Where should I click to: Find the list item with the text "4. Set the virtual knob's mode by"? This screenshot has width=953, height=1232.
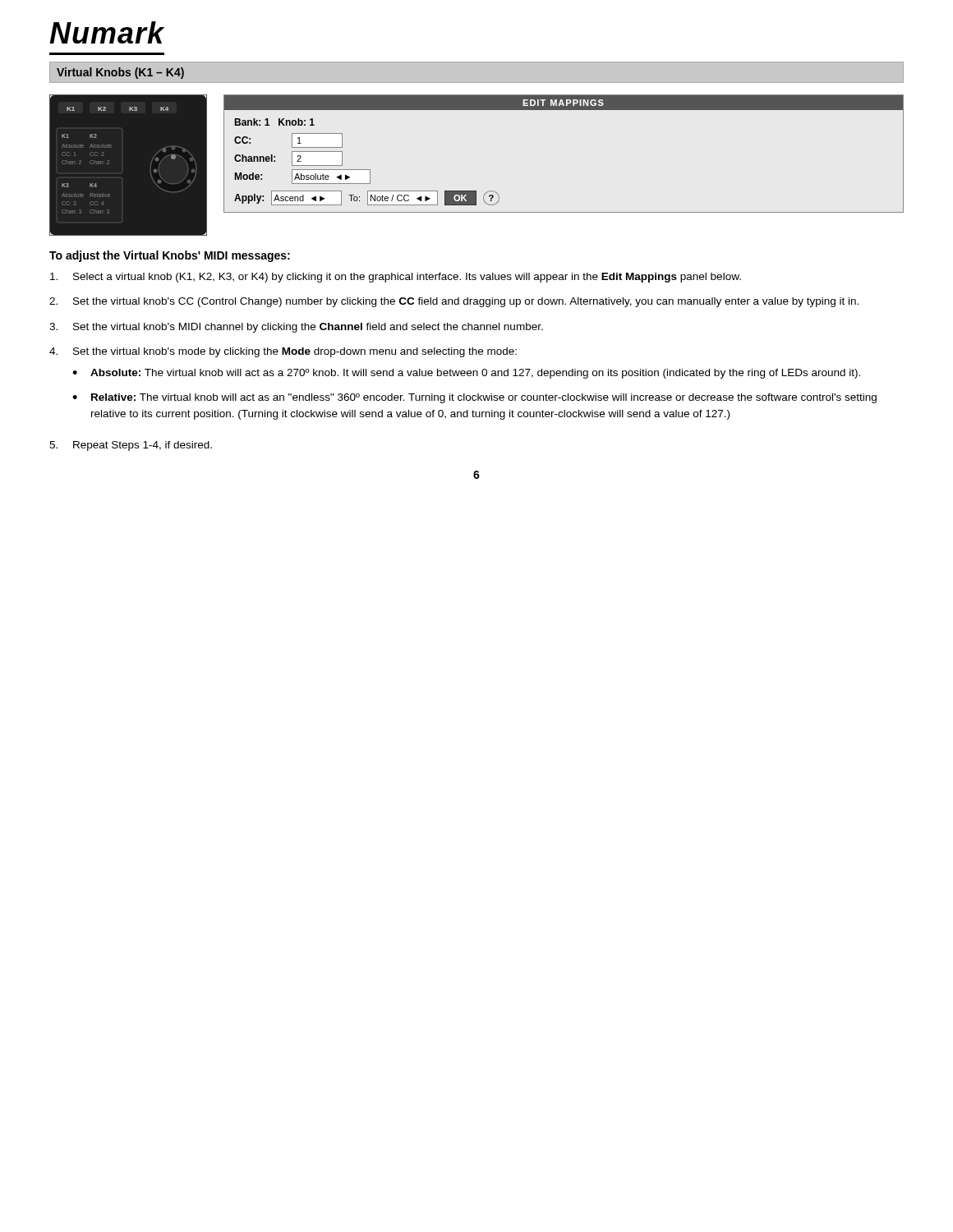[x=476, y=386]
